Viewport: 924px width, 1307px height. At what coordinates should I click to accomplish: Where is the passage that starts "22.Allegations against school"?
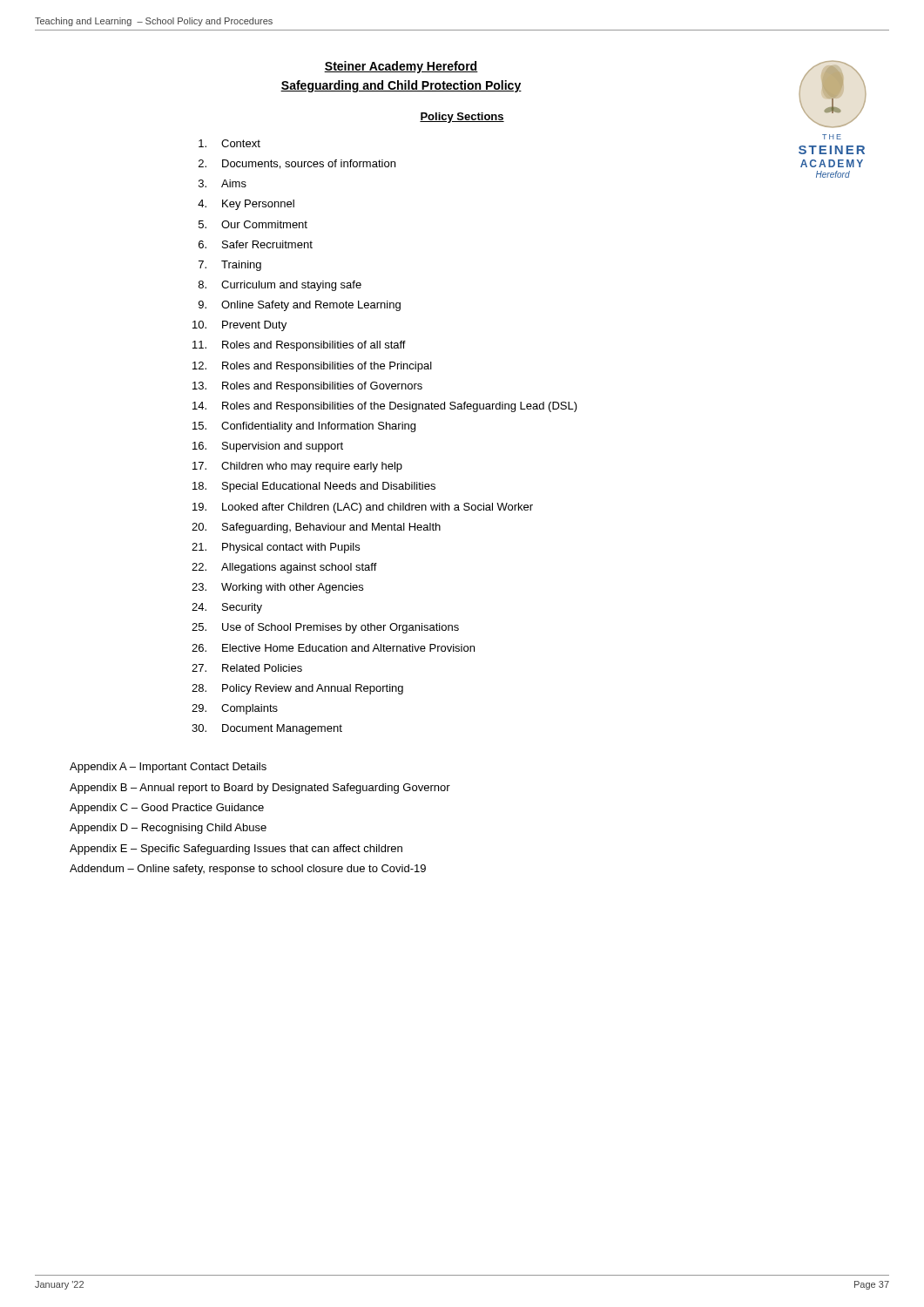275,567
